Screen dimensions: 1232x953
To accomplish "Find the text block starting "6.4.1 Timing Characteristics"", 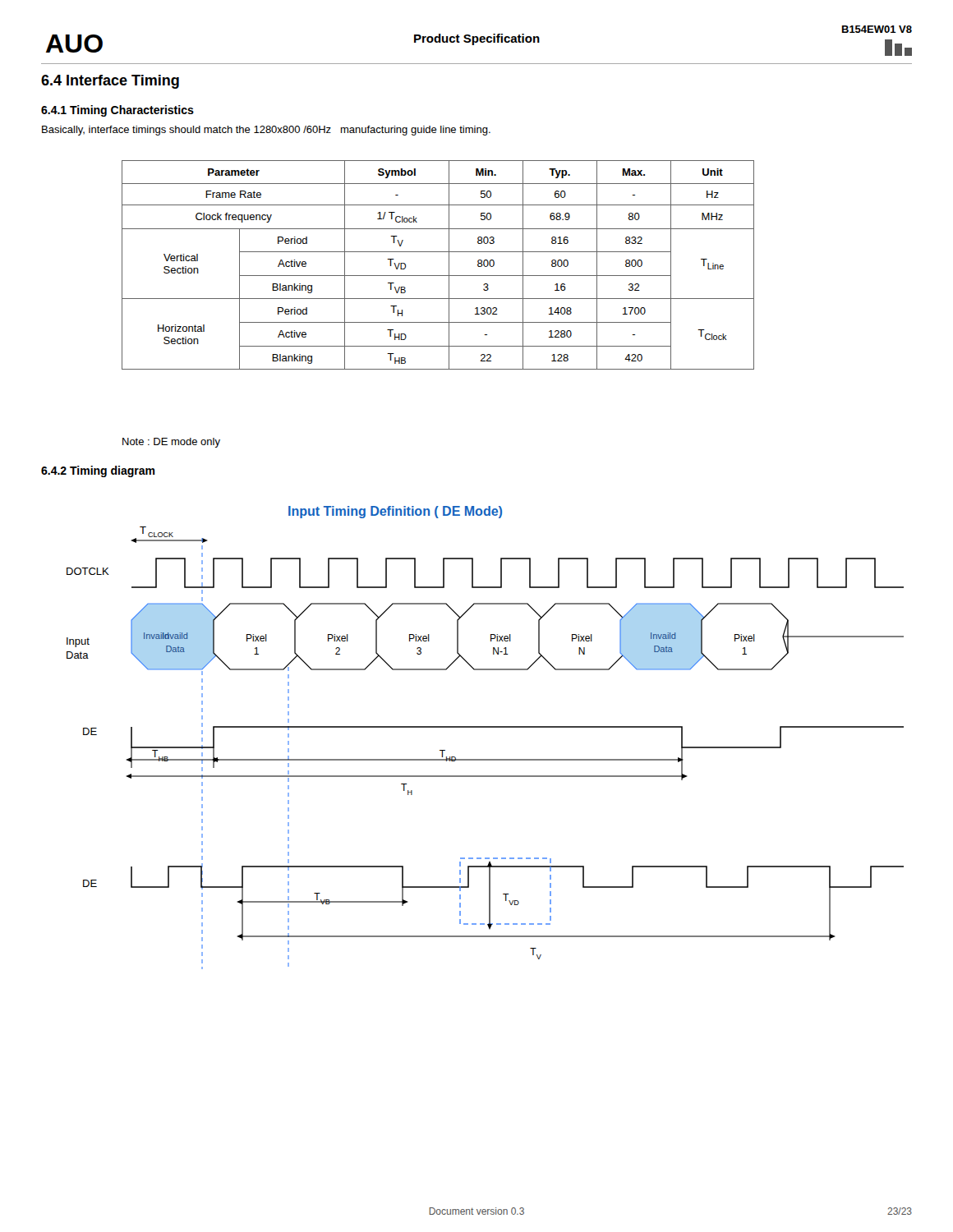I will (117, 110).
